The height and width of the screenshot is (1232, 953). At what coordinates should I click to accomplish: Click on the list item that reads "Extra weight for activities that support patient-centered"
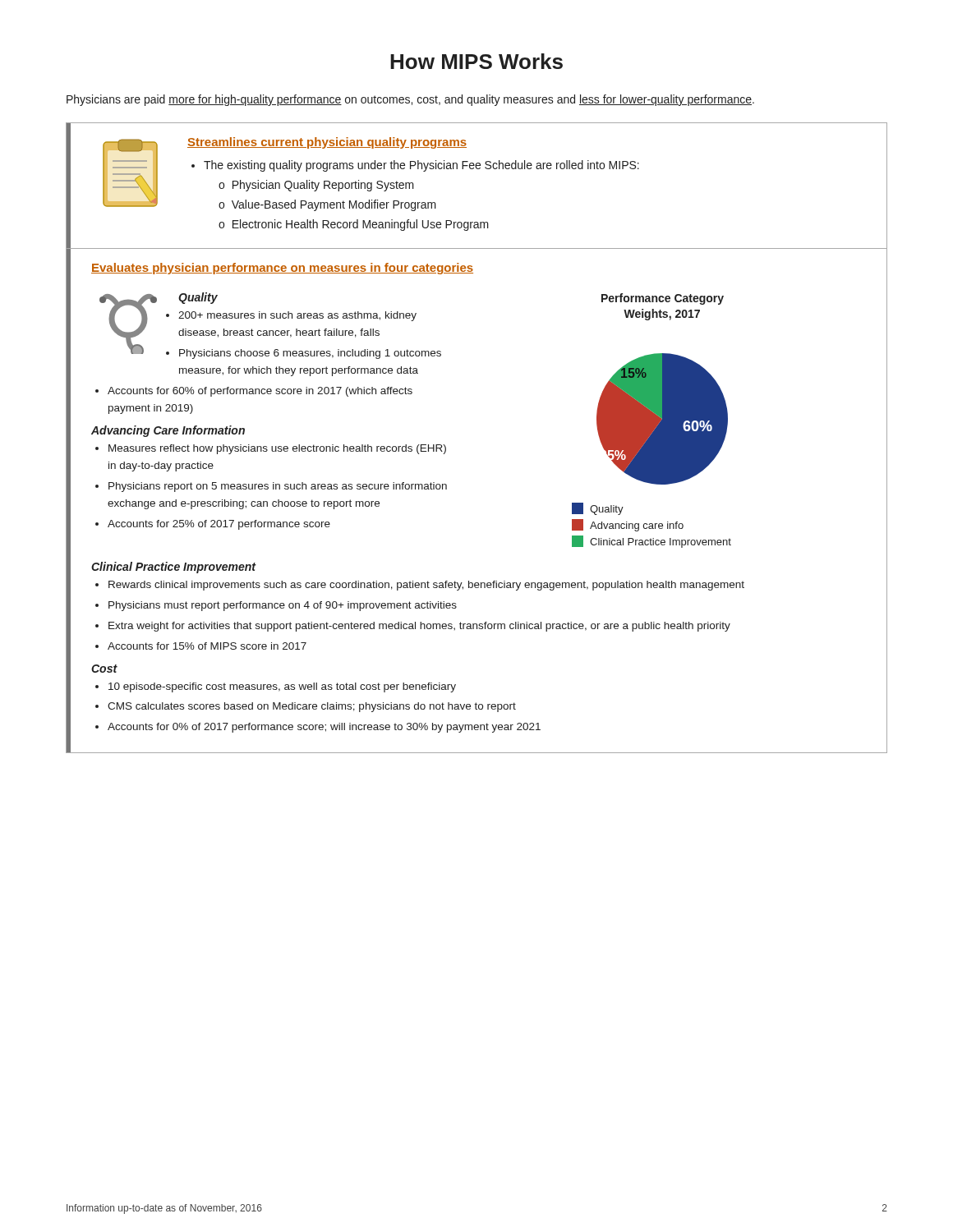pos(419,625)
